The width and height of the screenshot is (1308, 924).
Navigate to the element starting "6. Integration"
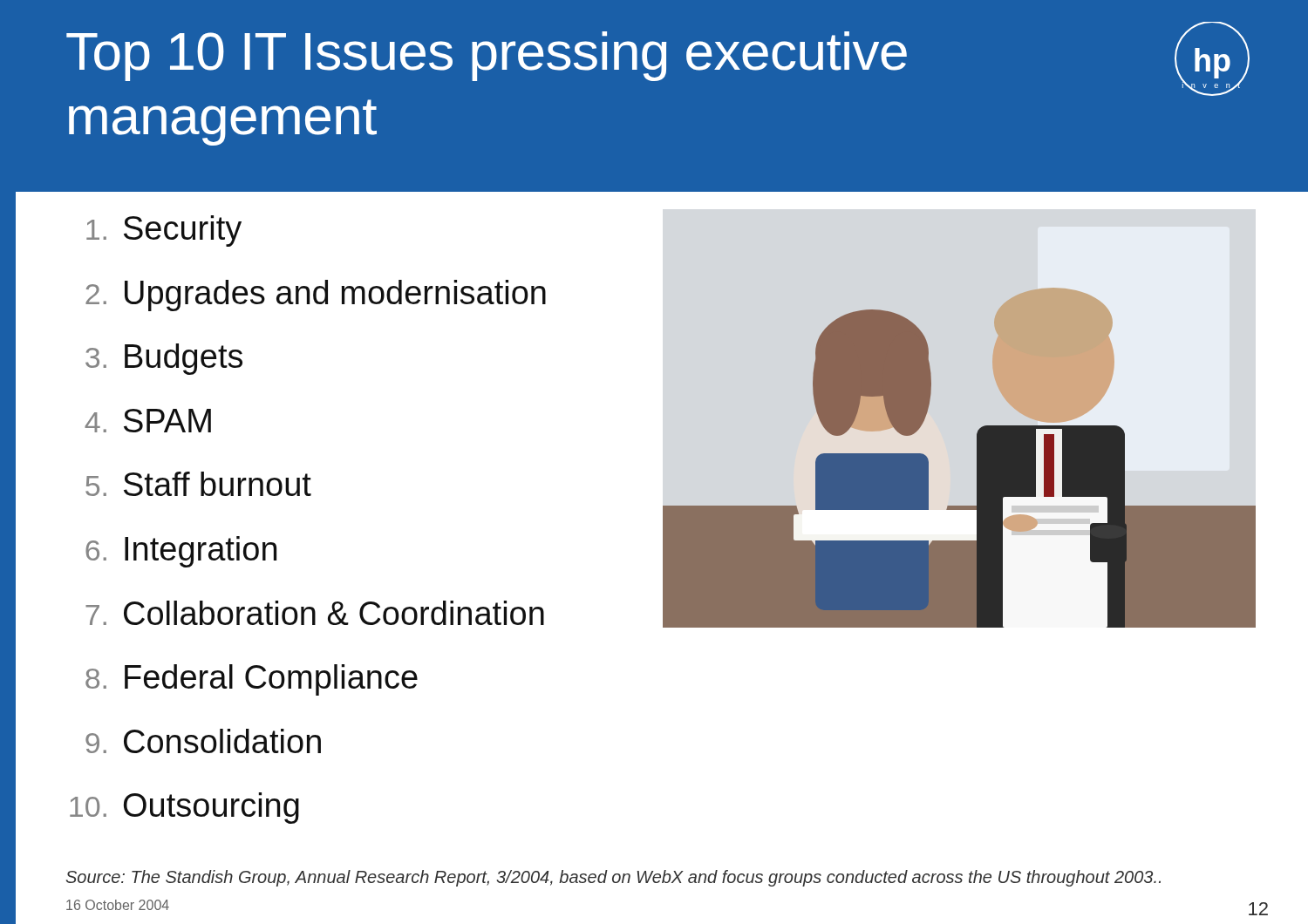pos(166,550)
